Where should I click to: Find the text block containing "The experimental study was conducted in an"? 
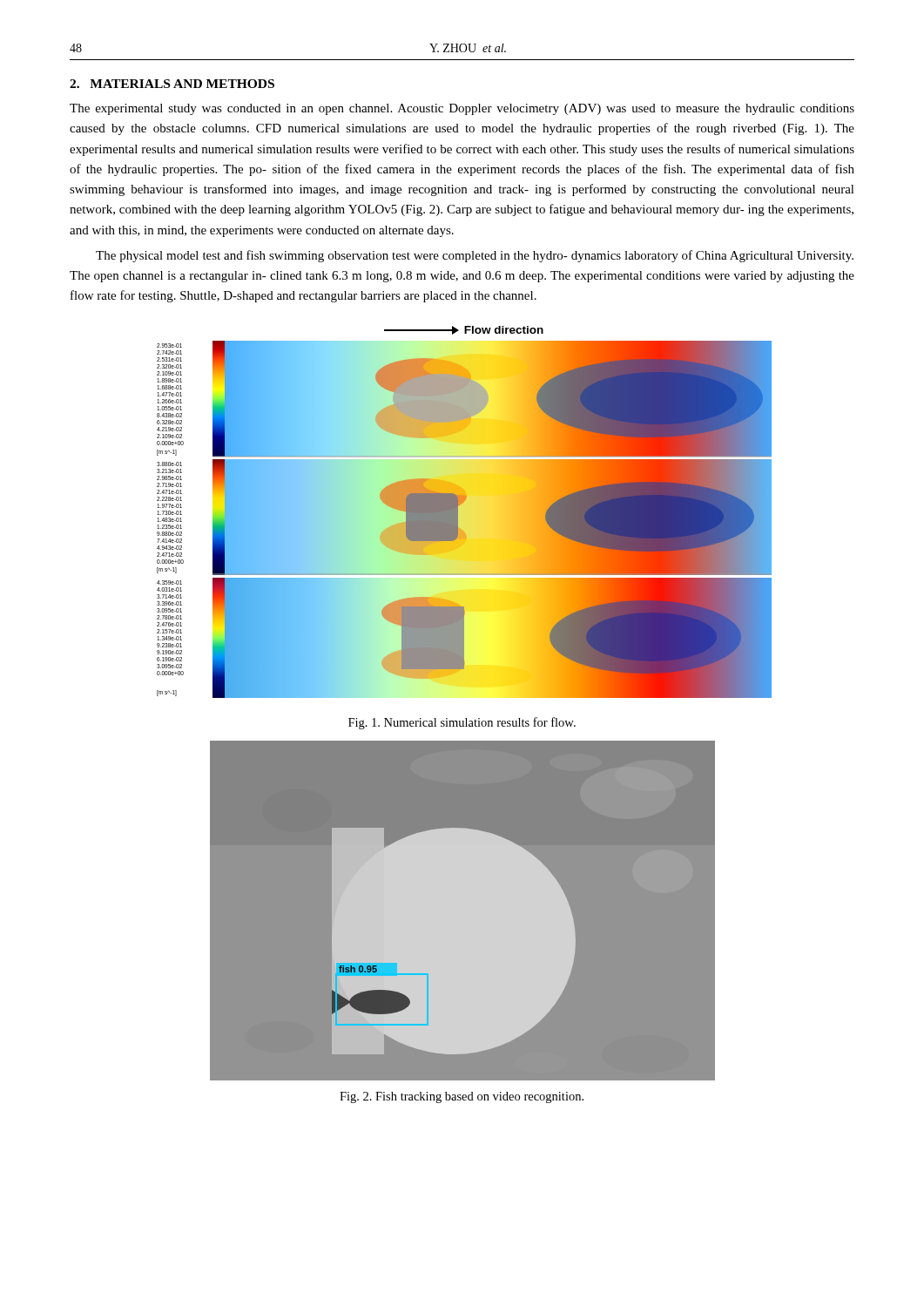pos(462,169)
